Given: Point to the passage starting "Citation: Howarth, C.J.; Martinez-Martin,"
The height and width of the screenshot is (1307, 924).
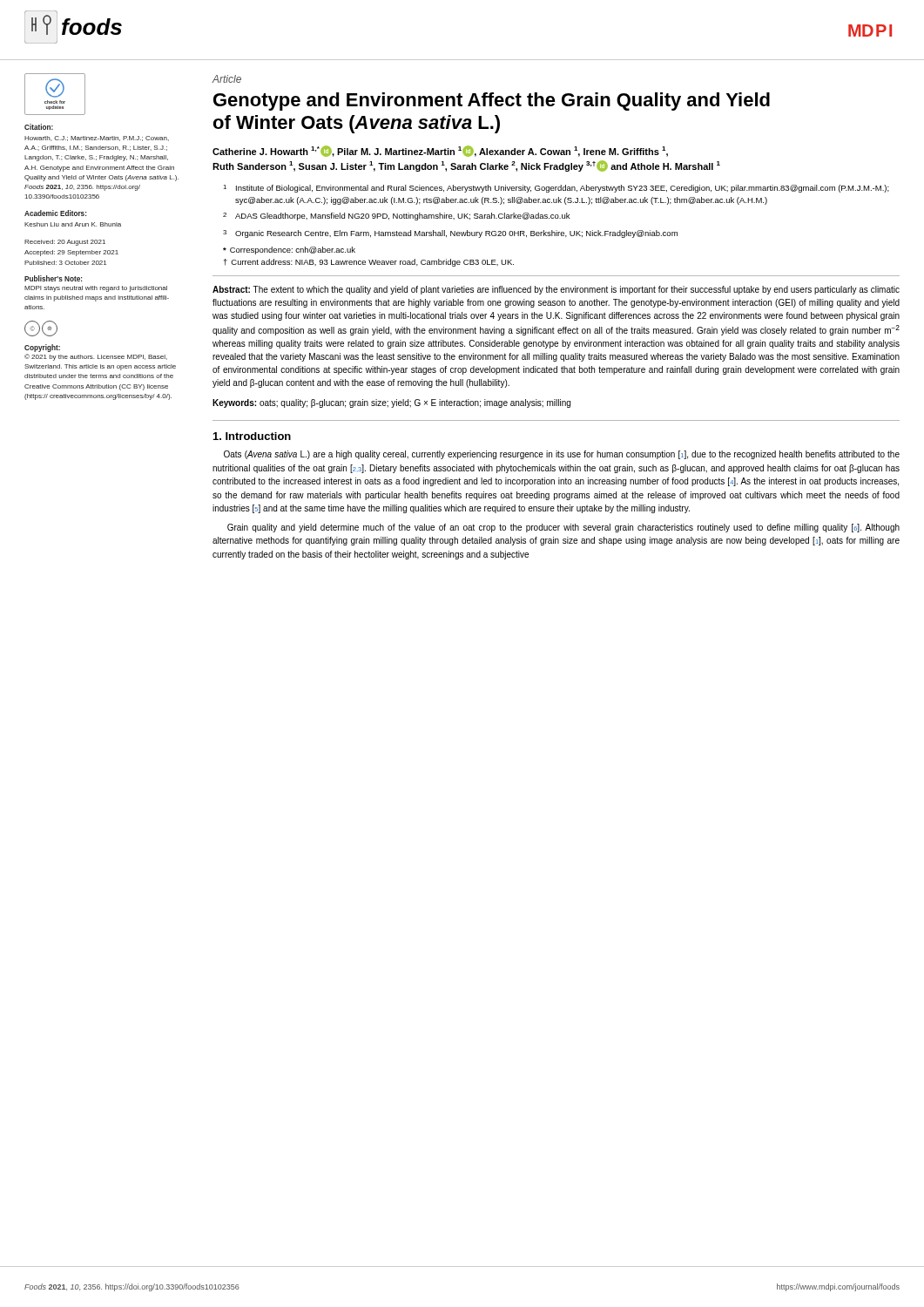Looking at the screenshot, I should point(103,163).
